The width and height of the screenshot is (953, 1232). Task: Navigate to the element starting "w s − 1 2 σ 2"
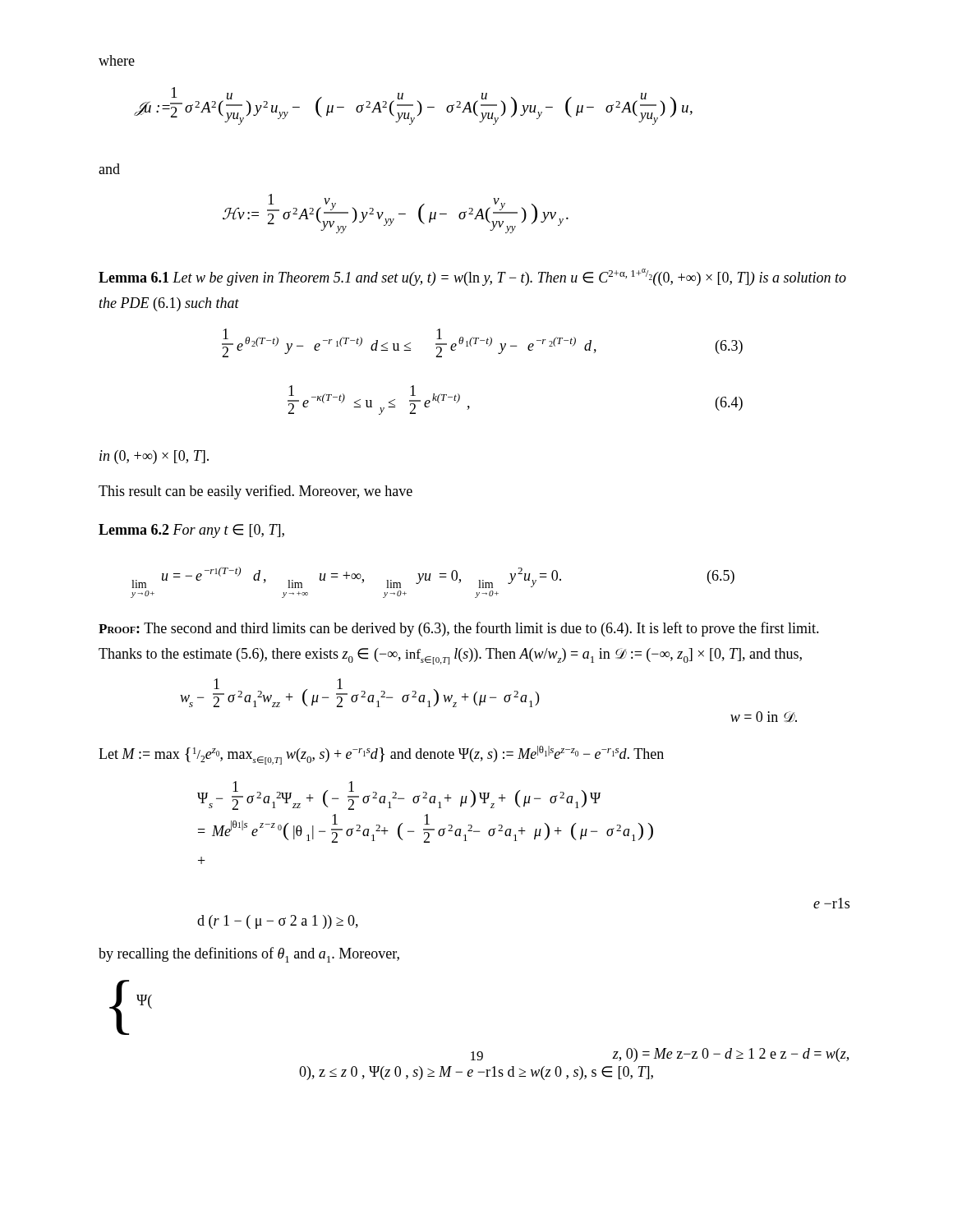tap(476, 701)
